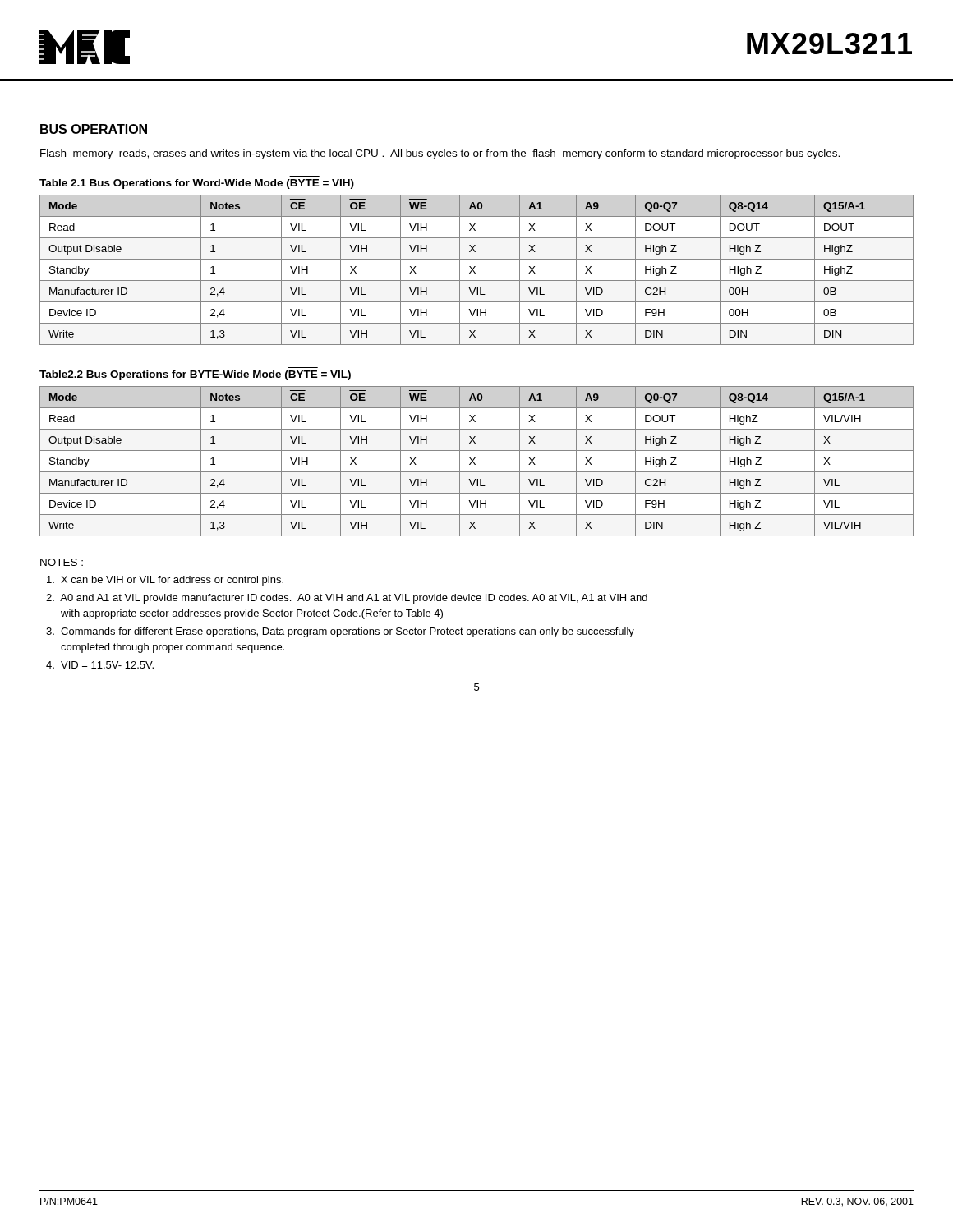
Task: Navigate to the text block starting "2. A0 and"
Action: coord(347,605)
